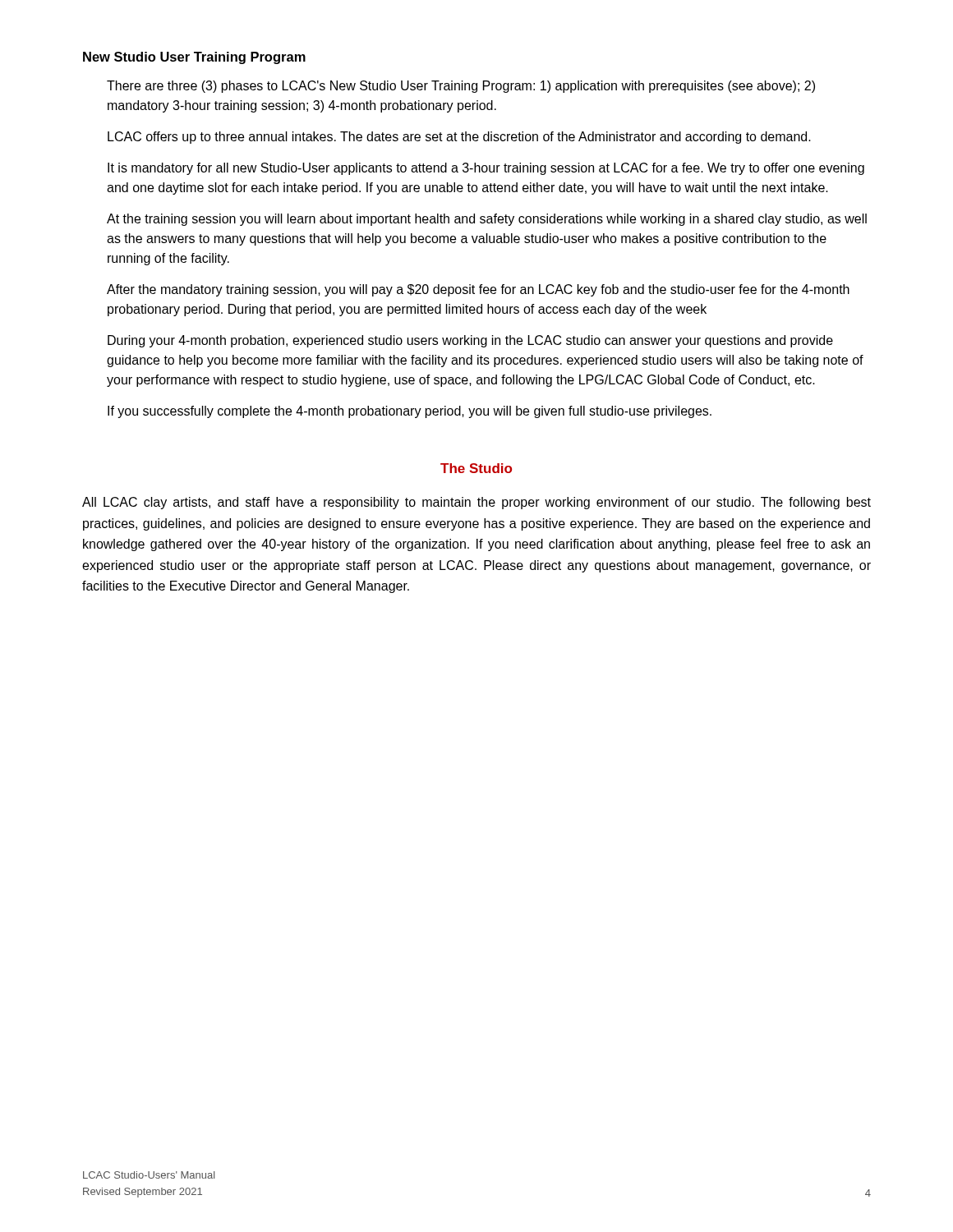This screenshot has height=1232, width=953.
Task: Locate the region starting "New Studio User"
Action: click(x=194, y=57)
